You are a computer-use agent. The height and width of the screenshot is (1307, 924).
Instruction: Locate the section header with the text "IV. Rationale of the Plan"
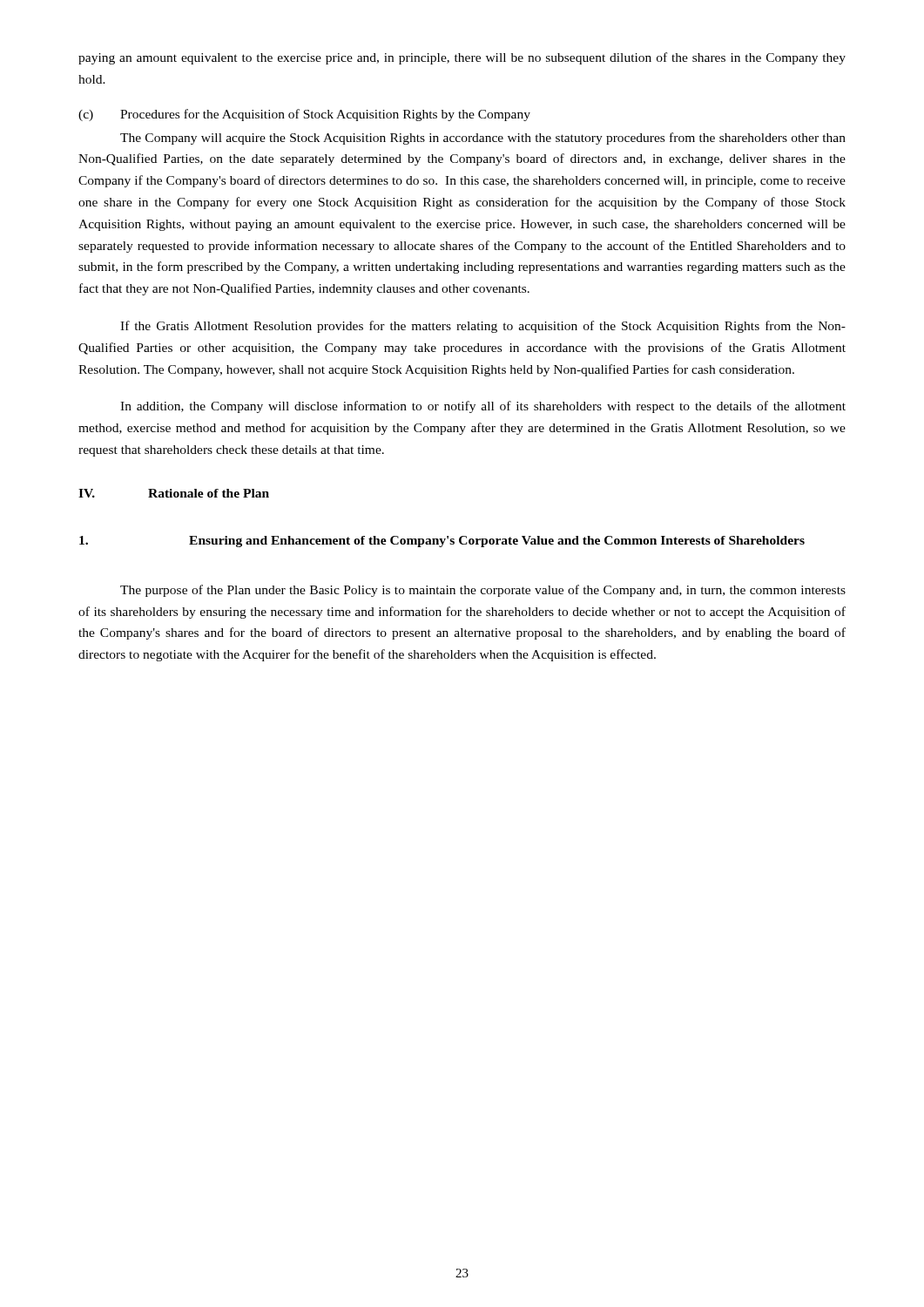[174, 493]
